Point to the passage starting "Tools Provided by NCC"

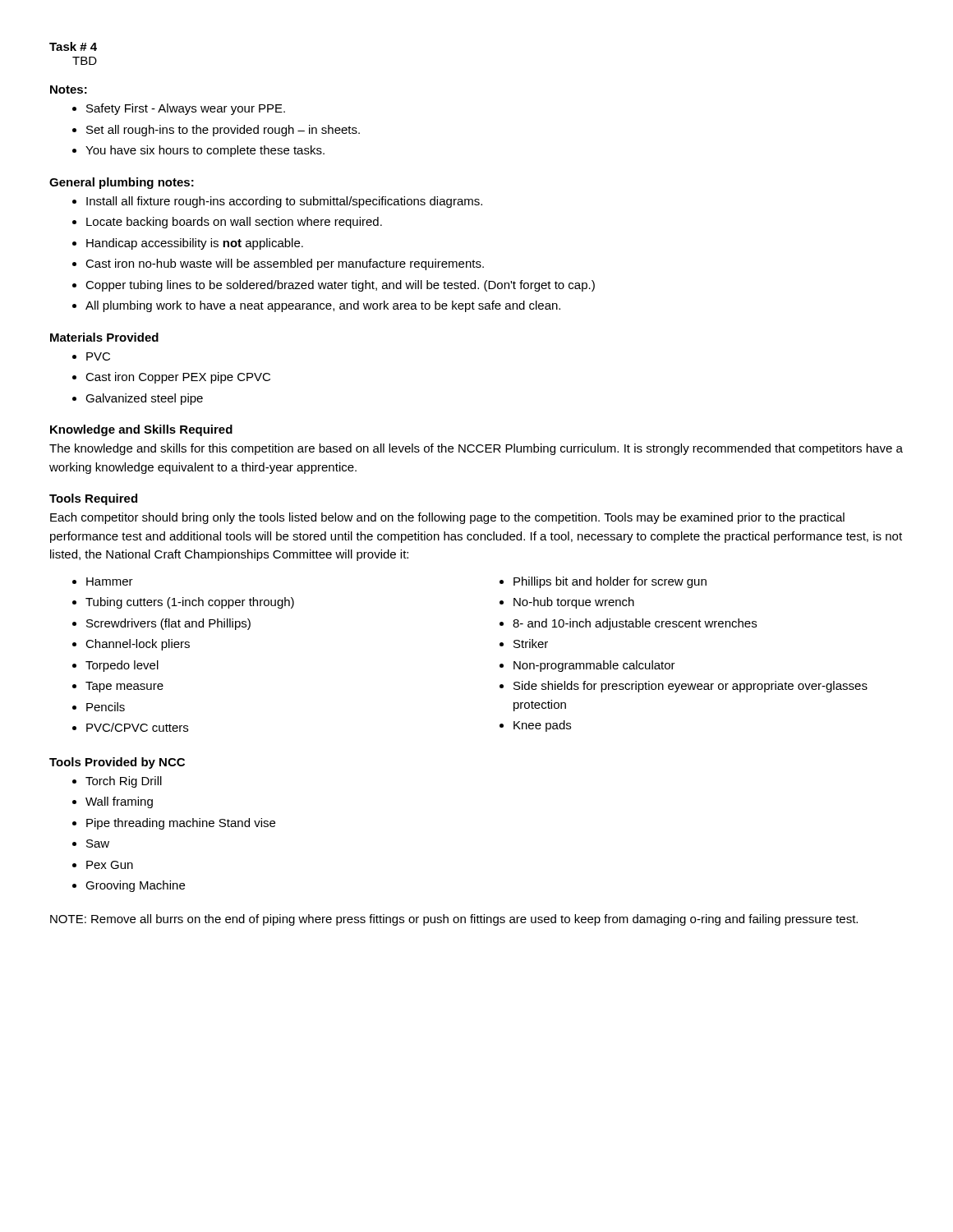pyautogui.click(x=117, y=761)
